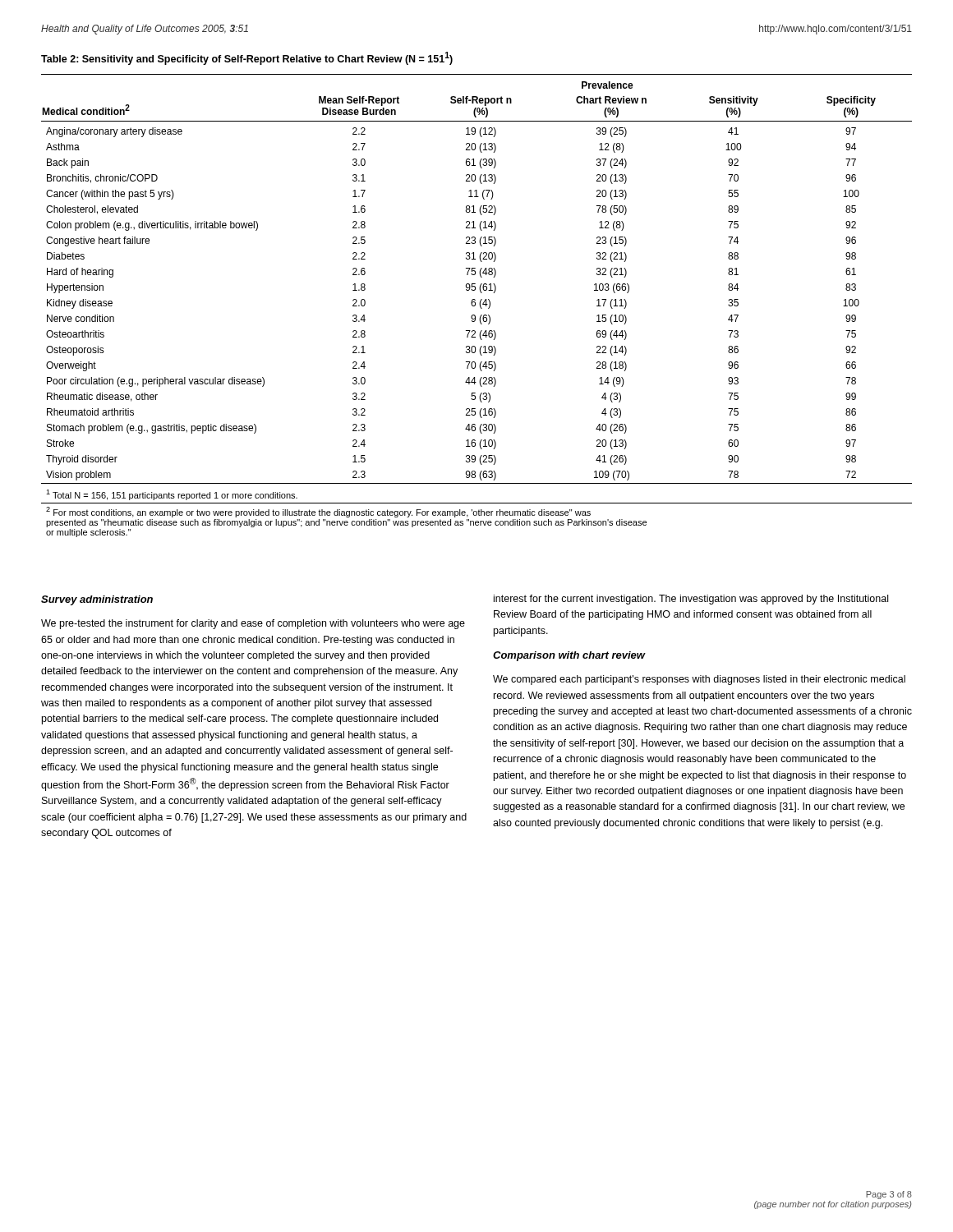This screenshot has height=1232, width=953.
Task: Find the text block that says "We pre-tested the instrument"
Action: click(255, 729)
